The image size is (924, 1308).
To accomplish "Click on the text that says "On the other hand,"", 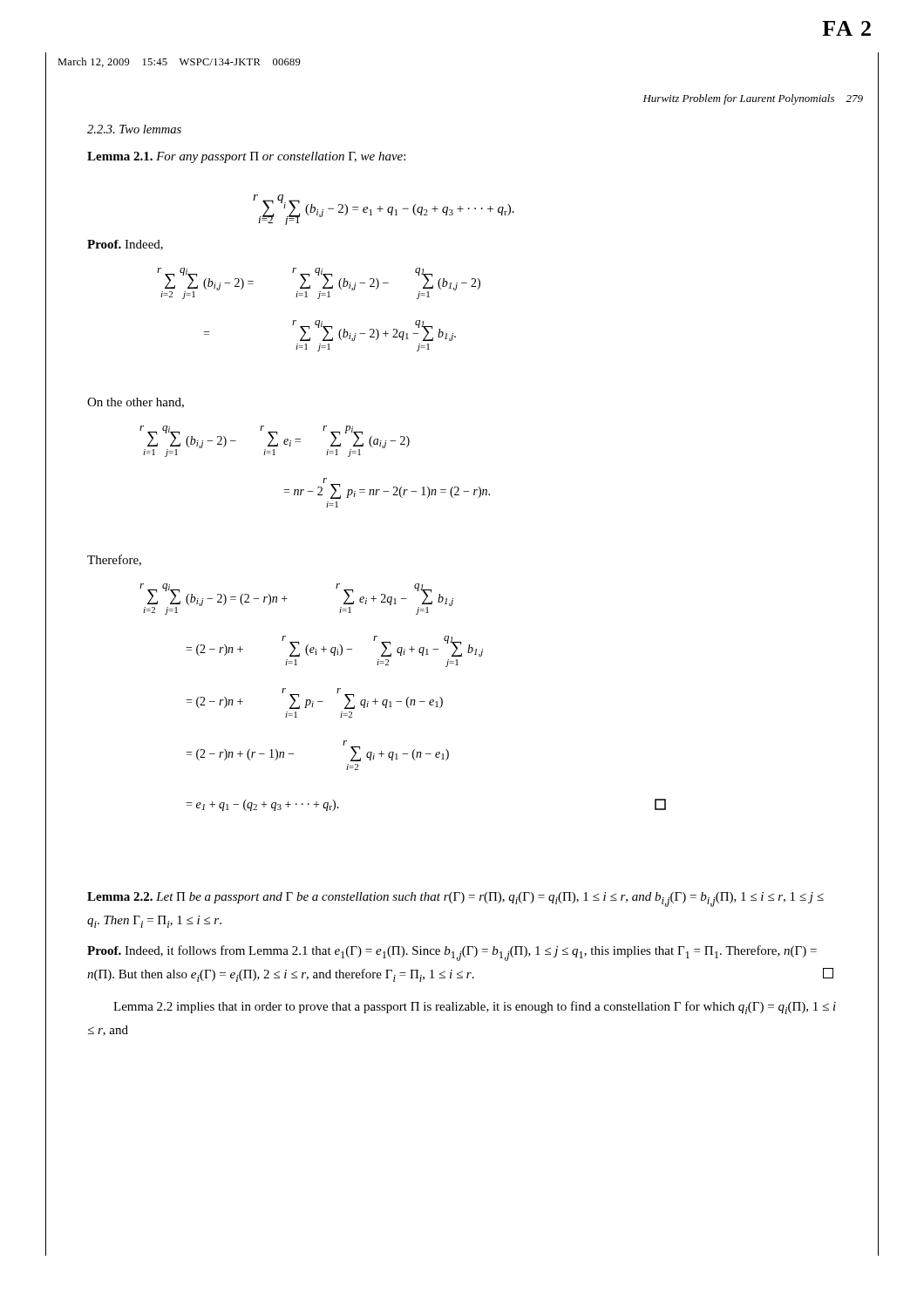I will point(136,402).
